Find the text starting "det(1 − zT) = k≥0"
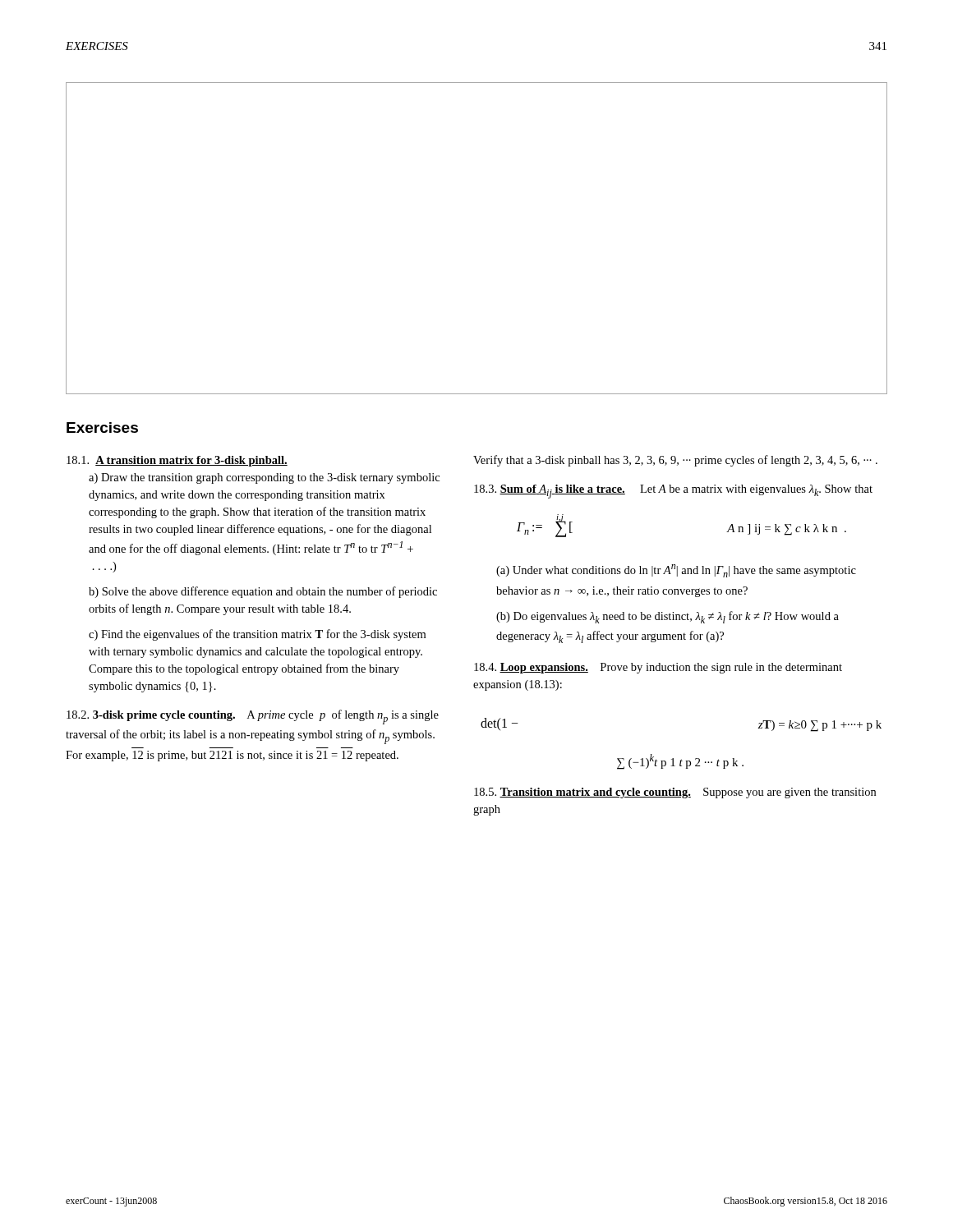Viewport: 953px width, 1232px height. [504, 725]
